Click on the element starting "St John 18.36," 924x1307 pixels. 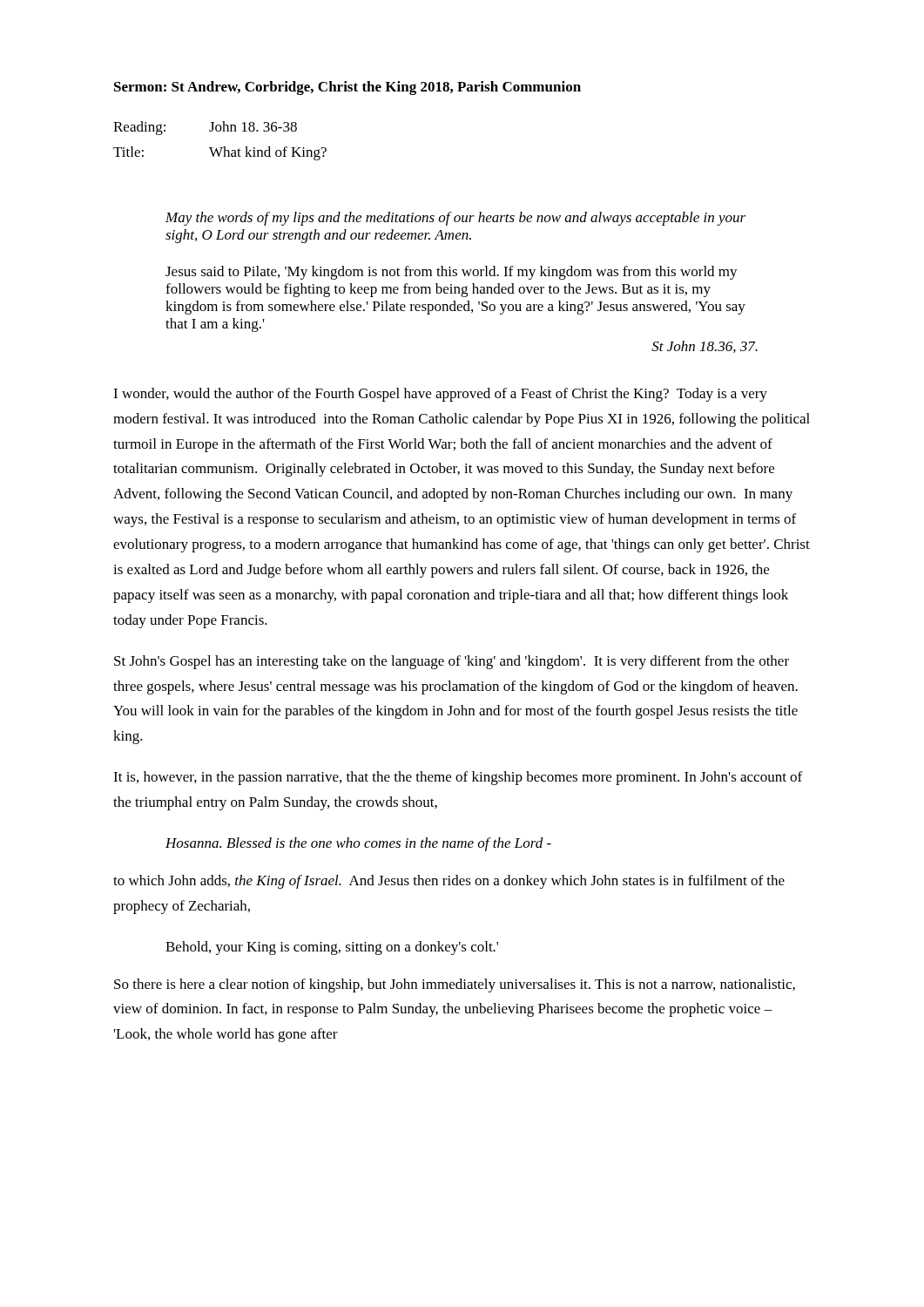coord(705,346)
